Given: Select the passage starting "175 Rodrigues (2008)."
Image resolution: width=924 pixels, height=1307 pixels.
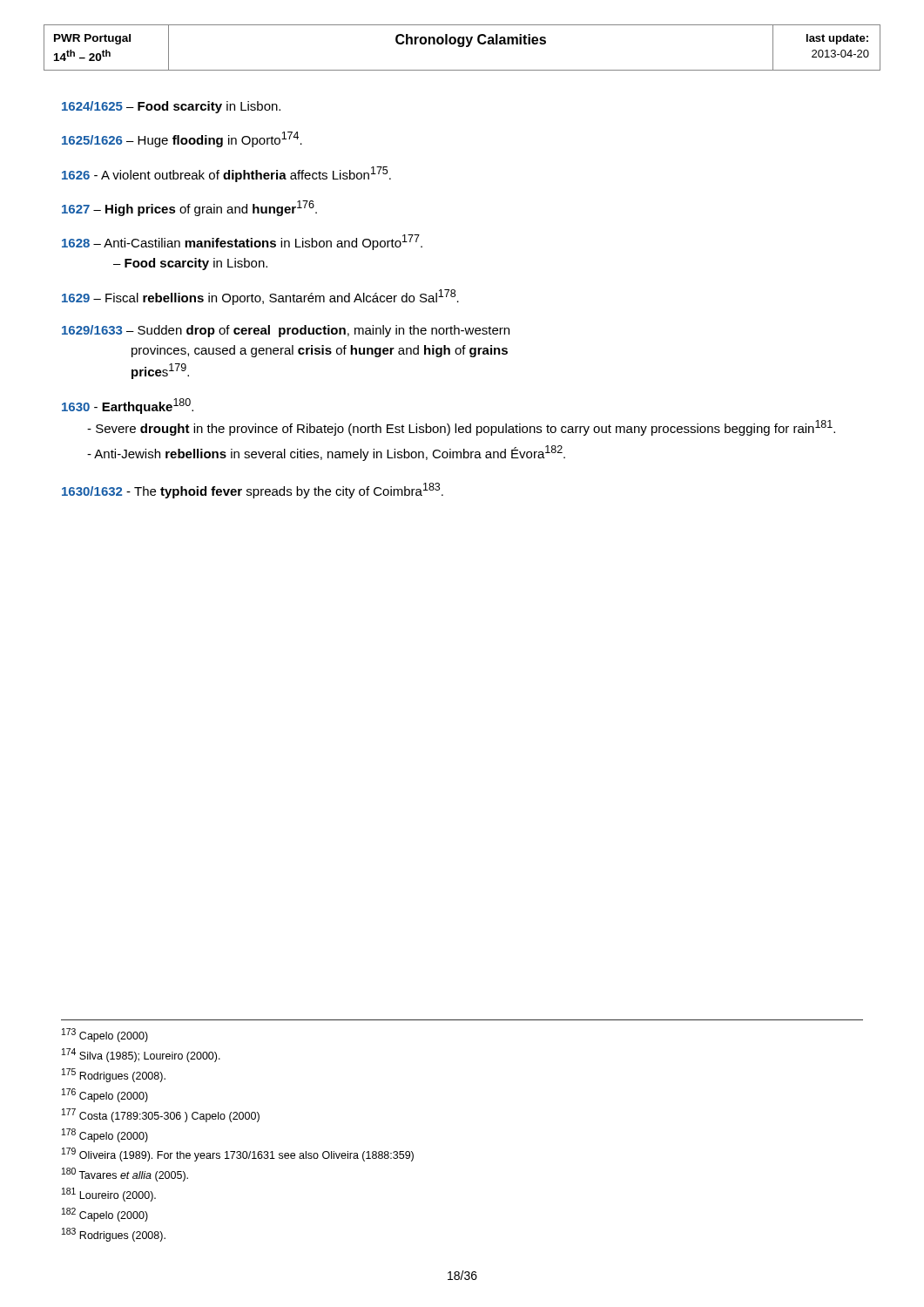Looking at the screenshot, I should pos(114,1075).
